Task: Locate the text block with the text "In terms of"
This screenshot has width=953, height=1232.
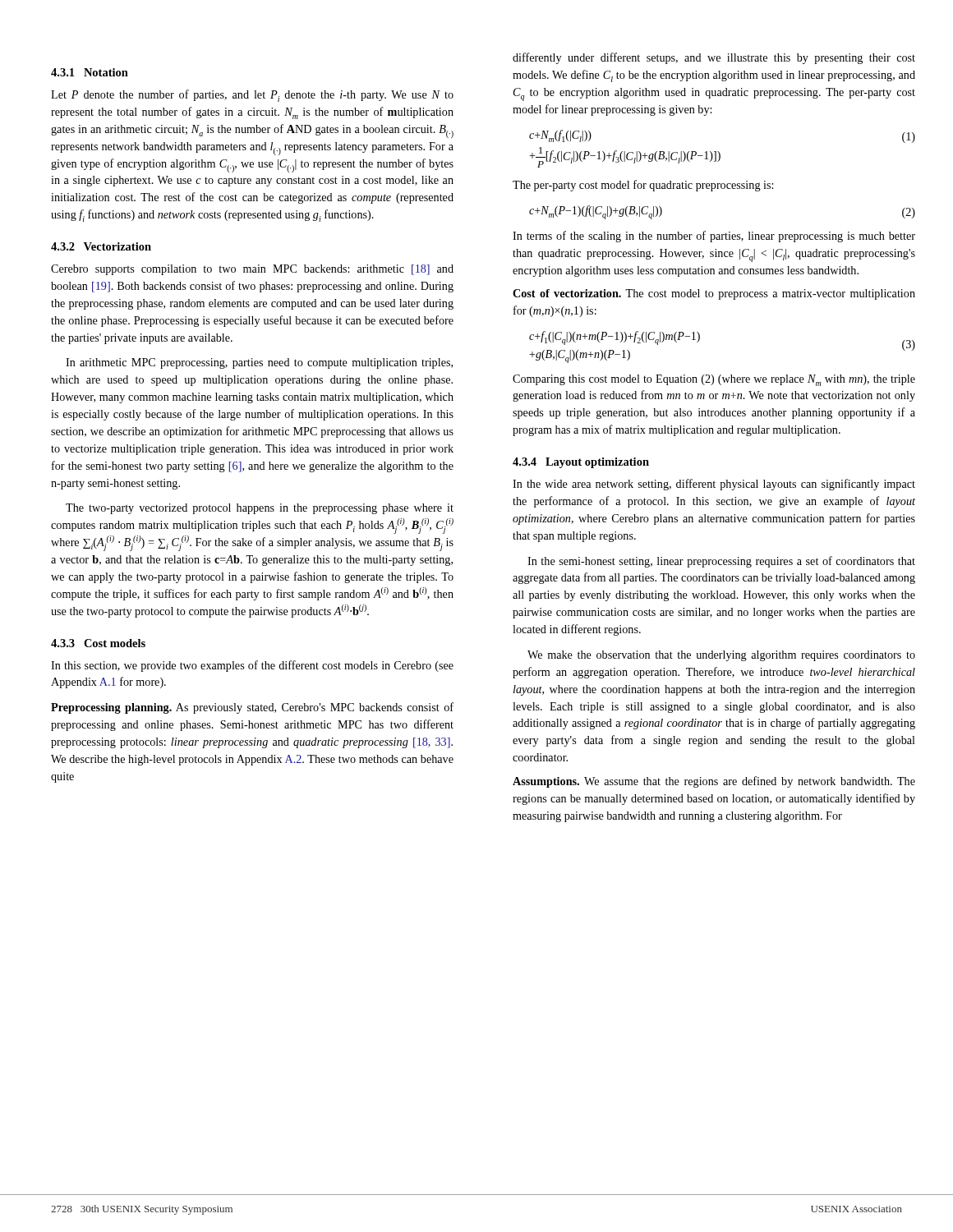Action: pos(714,274)
